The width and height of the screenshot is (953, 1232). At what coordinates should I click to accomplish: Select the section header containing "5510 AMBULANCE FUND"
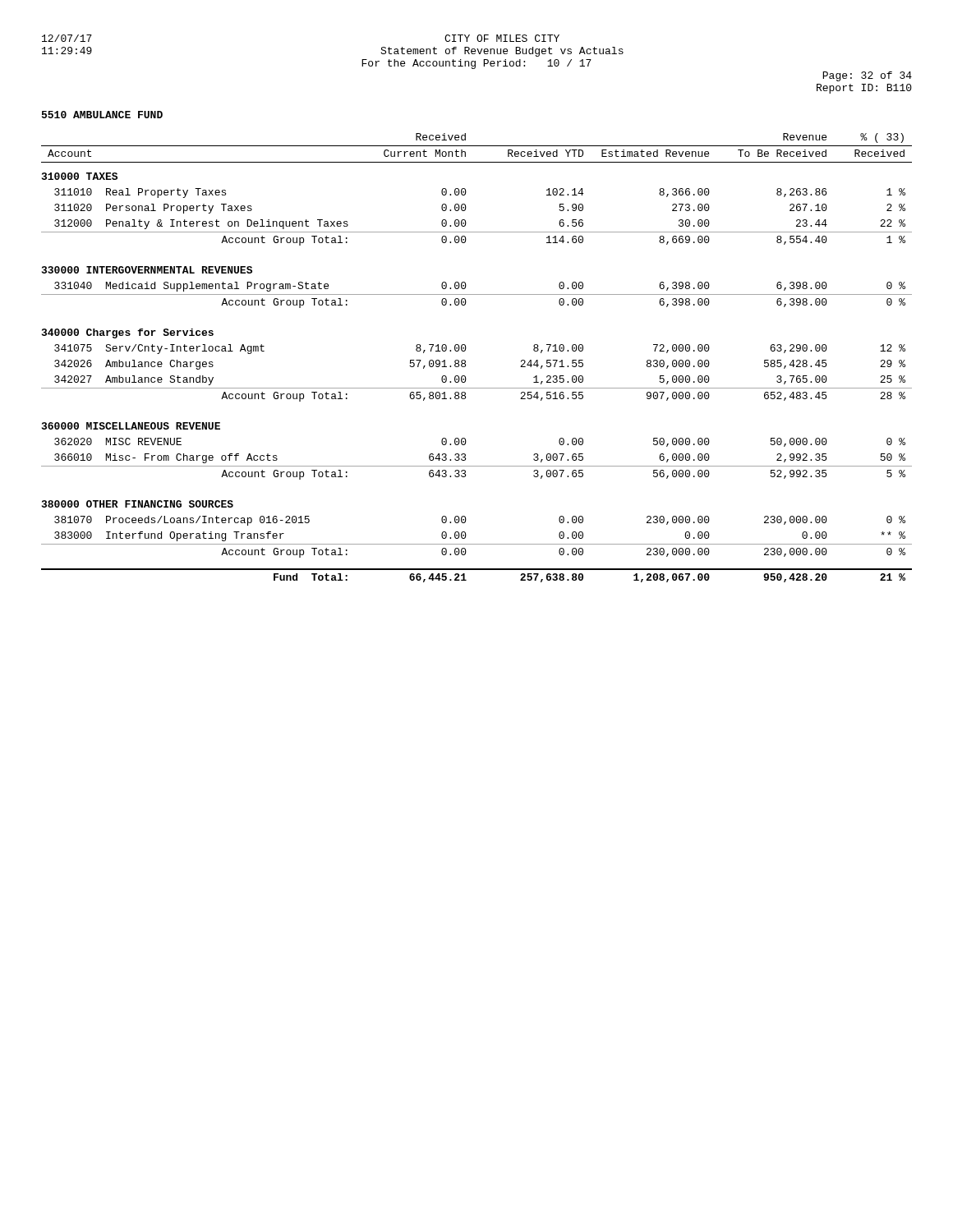pos(102,115)
